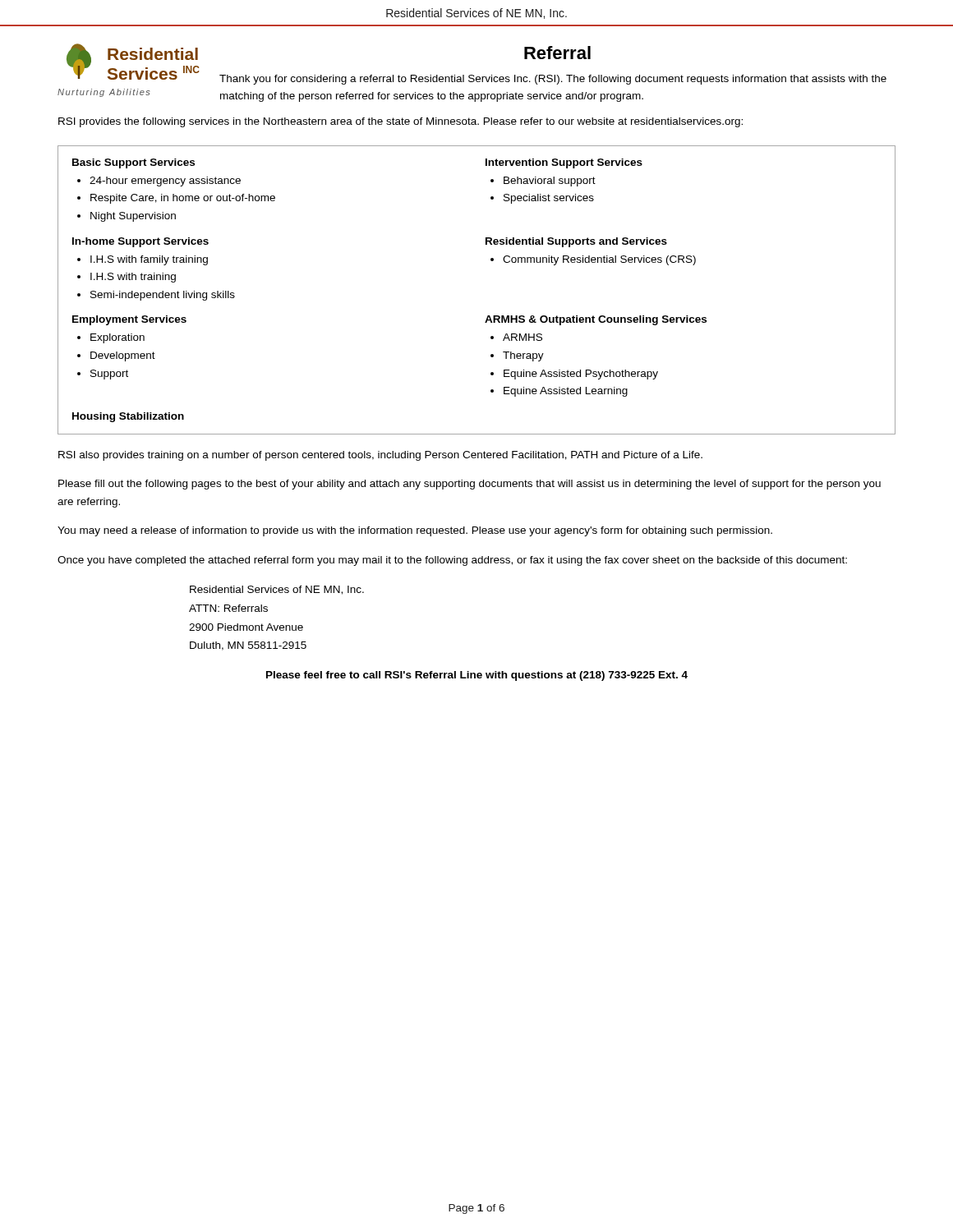This screenshot has height=1232, width=953.
Task: Select the block starting "Please fill out the"
Action: coord(469,492)
